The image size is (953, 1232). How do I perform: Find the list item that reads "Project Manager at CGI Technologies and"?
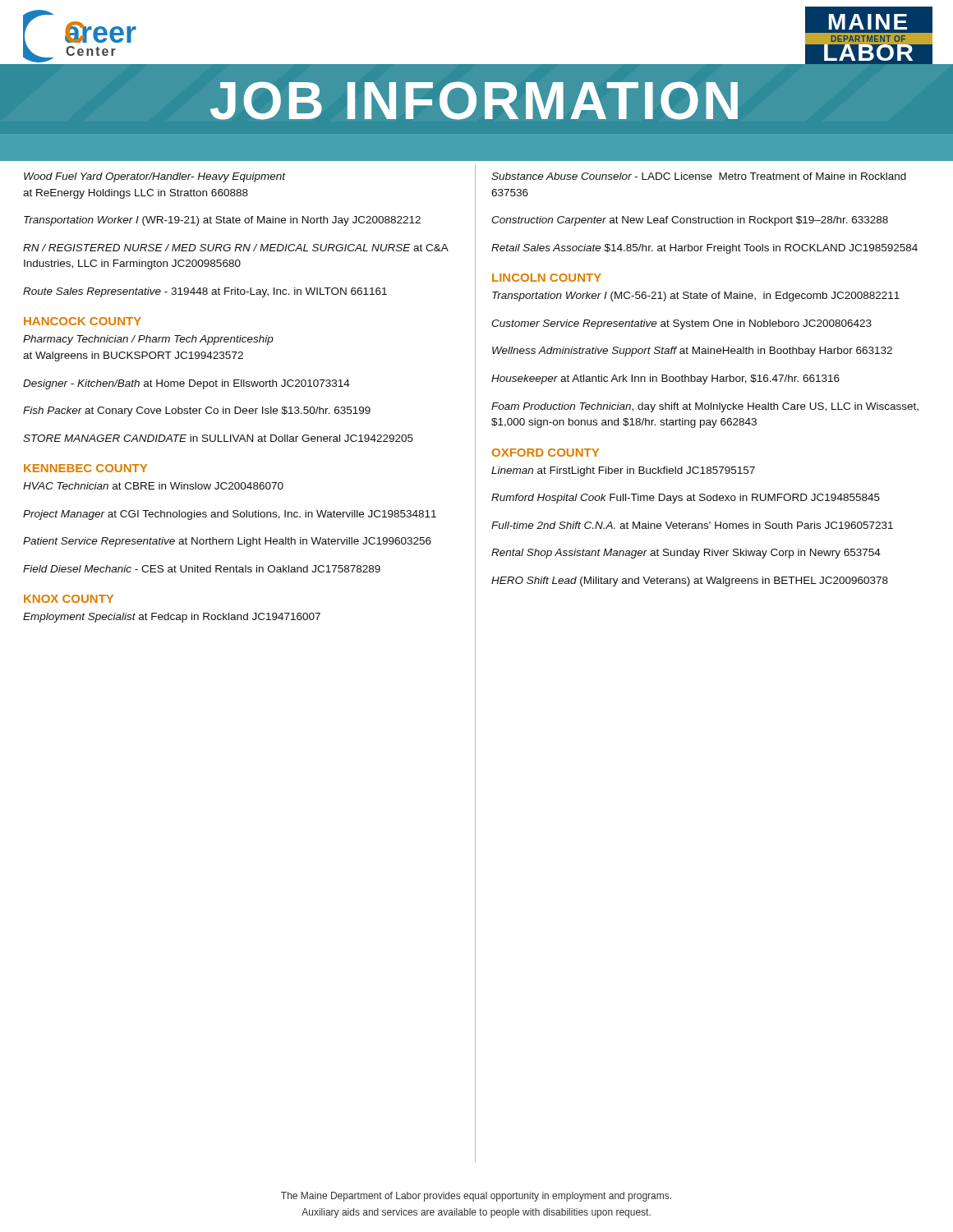click(230, 513)
